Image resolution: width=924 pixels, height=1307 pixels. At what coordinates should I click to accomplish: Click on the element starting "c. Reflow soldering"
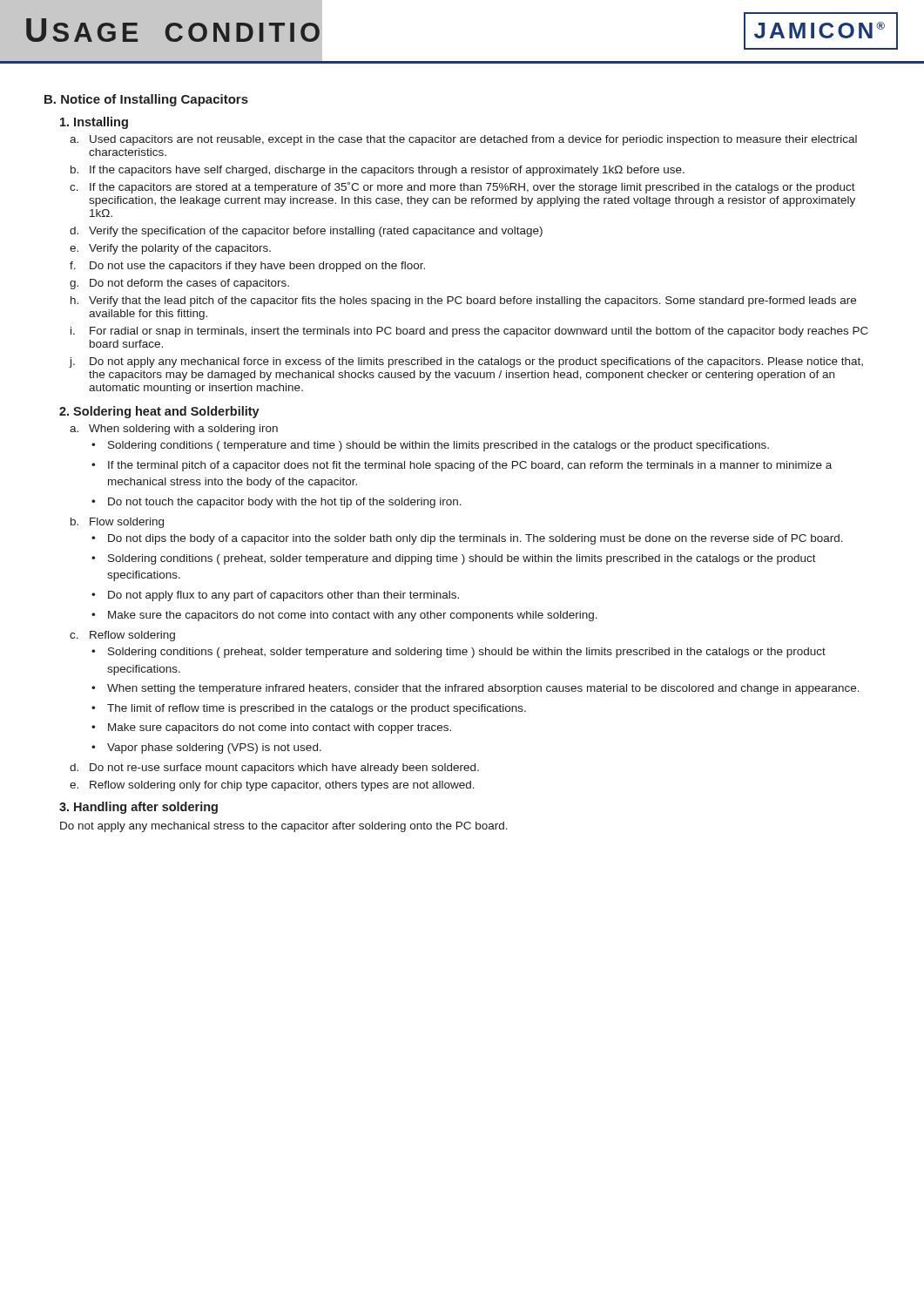click(122, 636)
